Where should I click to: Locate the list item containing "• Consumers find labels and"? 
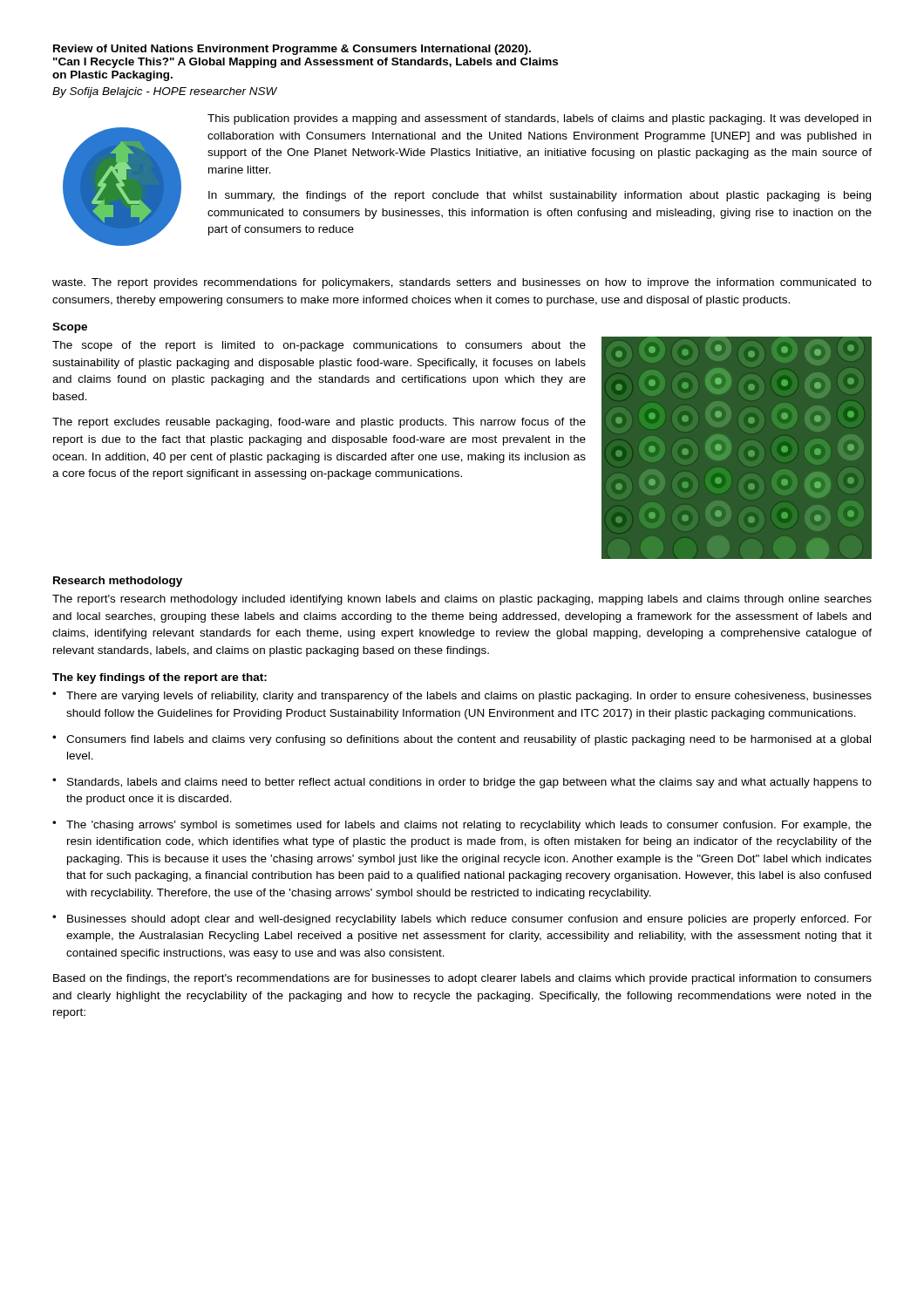point(462,747)
